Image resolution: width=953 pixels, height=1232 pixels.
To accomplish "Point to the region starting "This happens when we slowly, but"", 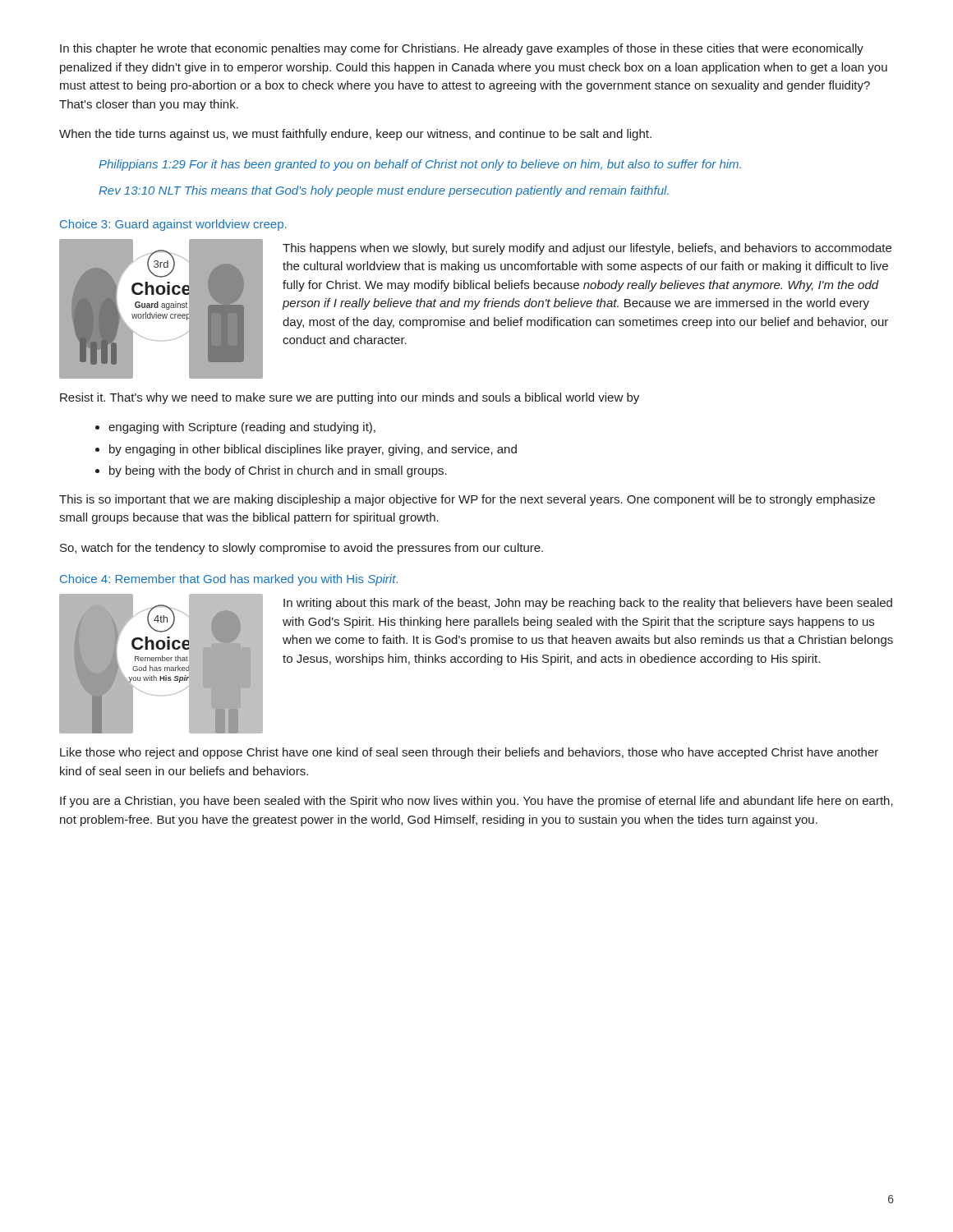I will [x=587, y=293].
